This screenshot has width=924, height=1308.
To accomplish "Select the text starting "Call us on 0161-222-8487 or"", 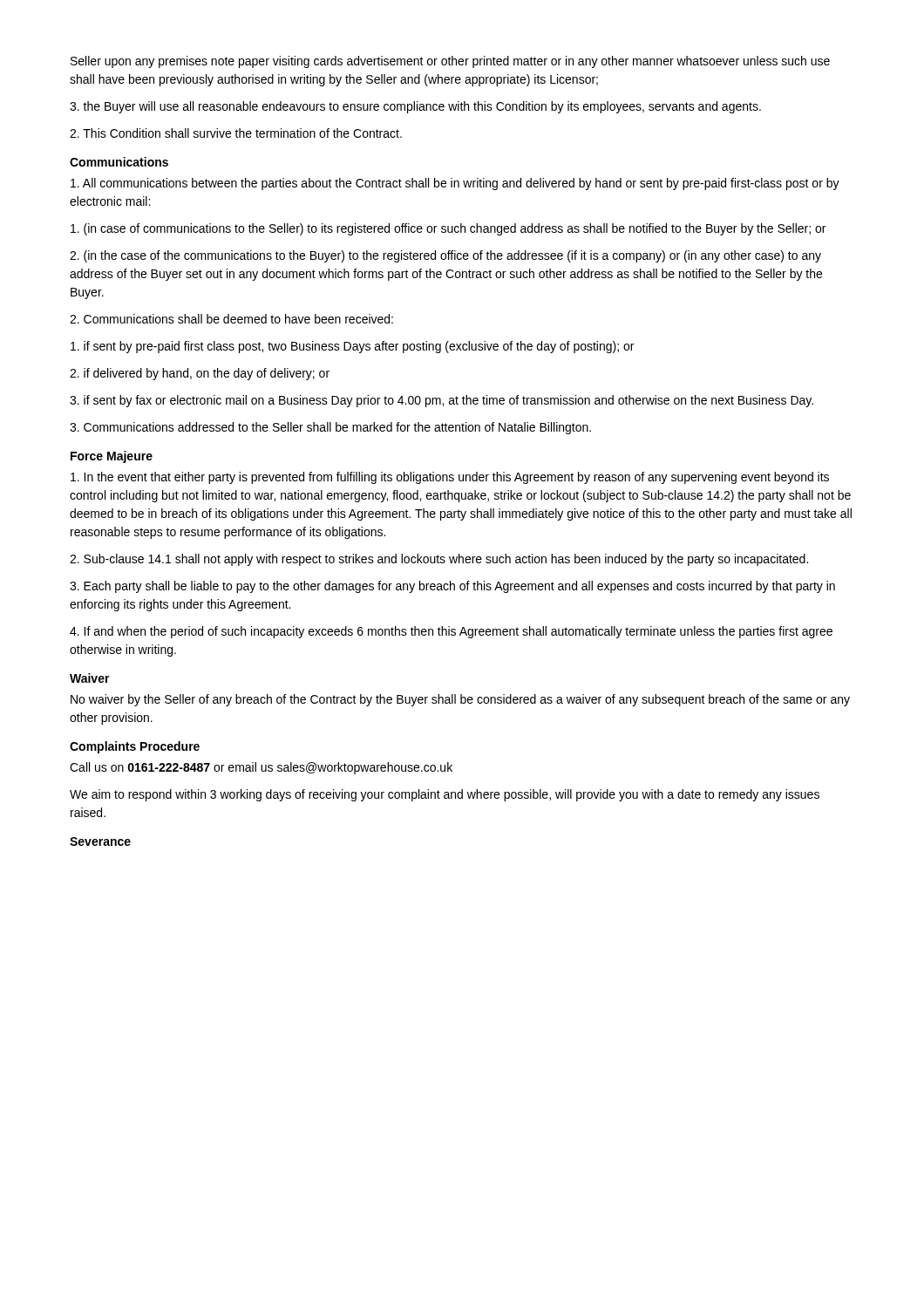I will tap(261, 767).
